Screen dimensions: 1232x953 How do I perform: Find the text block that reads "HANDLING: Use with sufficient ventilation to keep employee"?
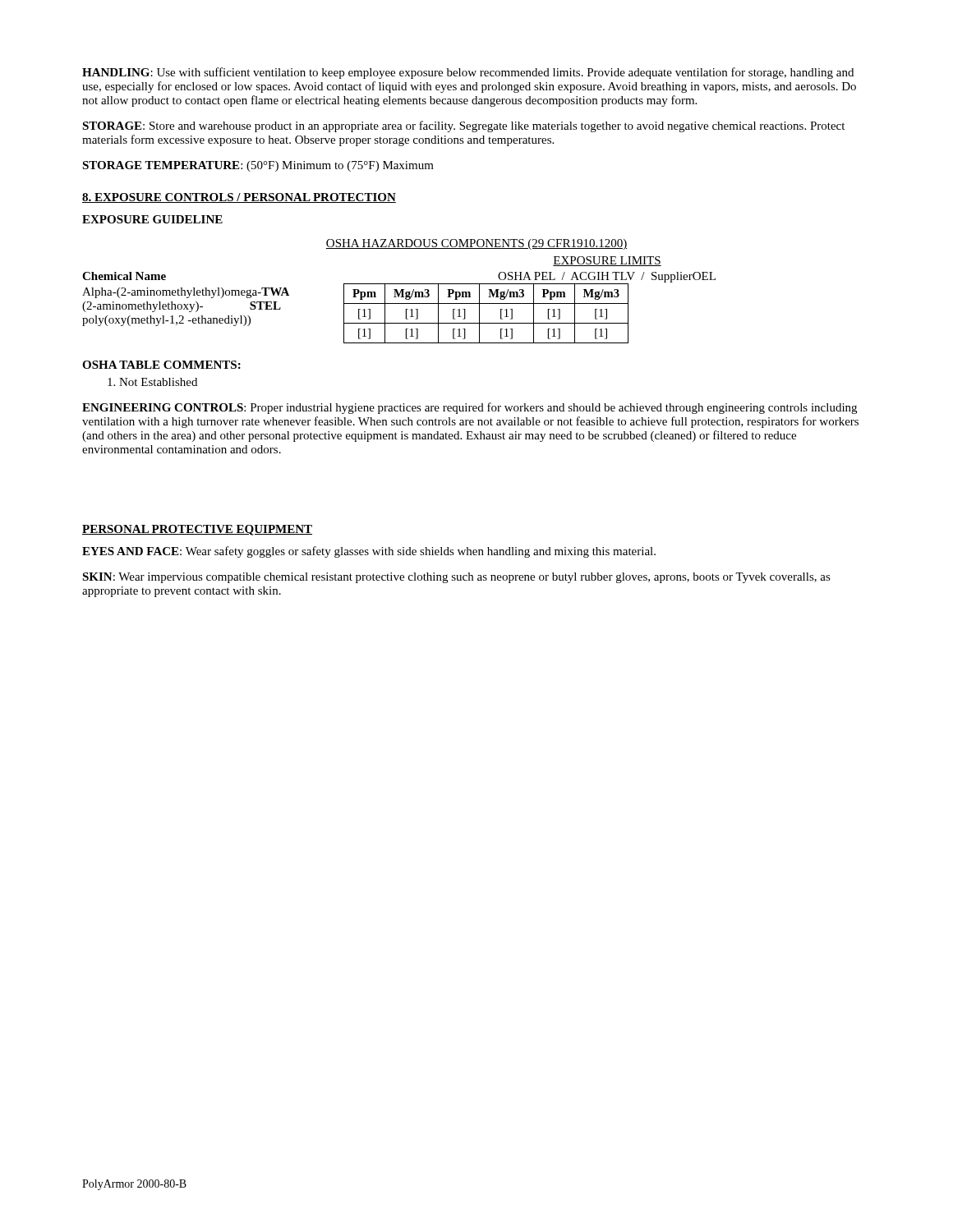pos(469,86)
